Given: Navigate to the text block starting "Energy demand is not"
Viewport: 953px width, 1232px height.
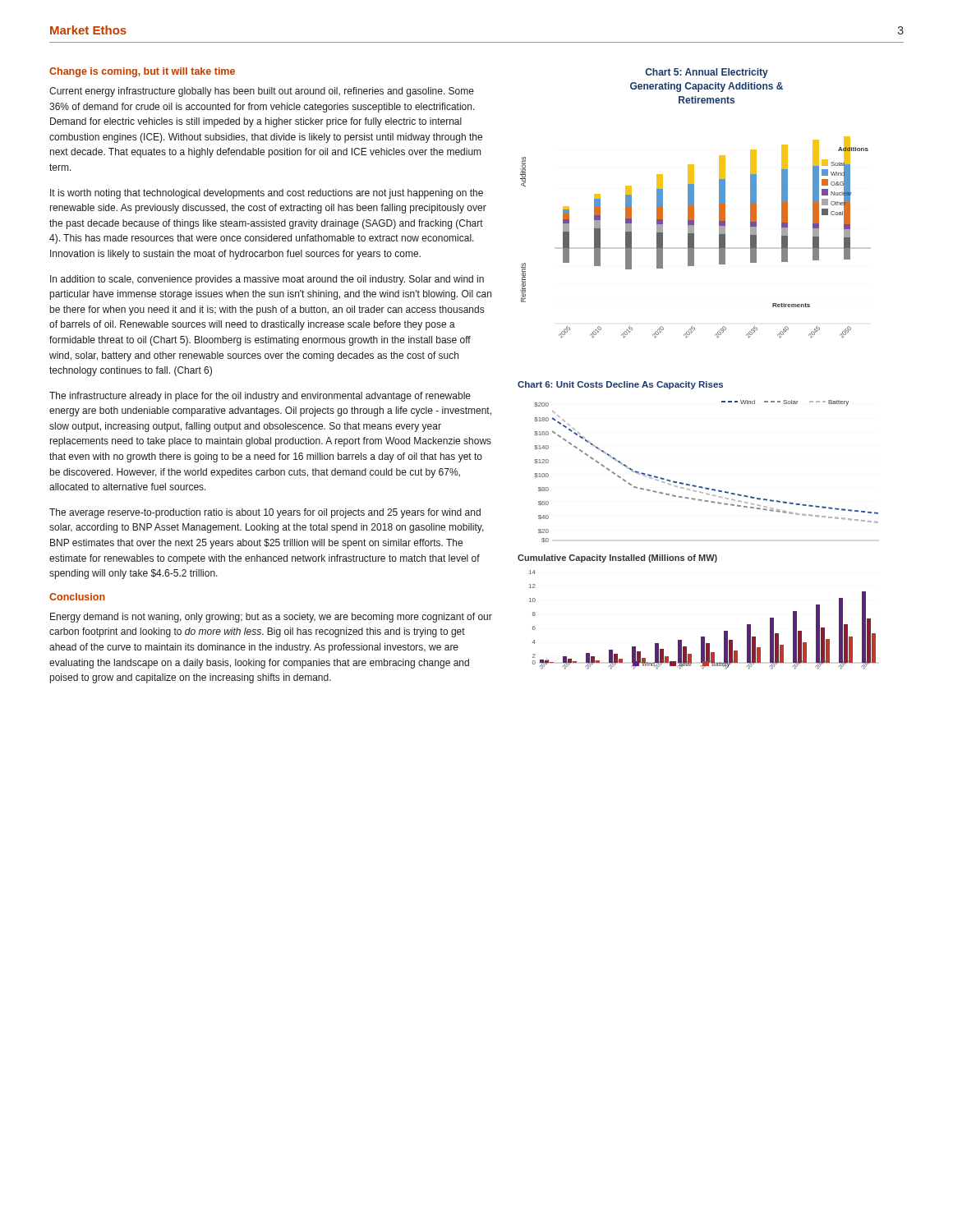Looking at the screenshot, I should coord(271,647).
